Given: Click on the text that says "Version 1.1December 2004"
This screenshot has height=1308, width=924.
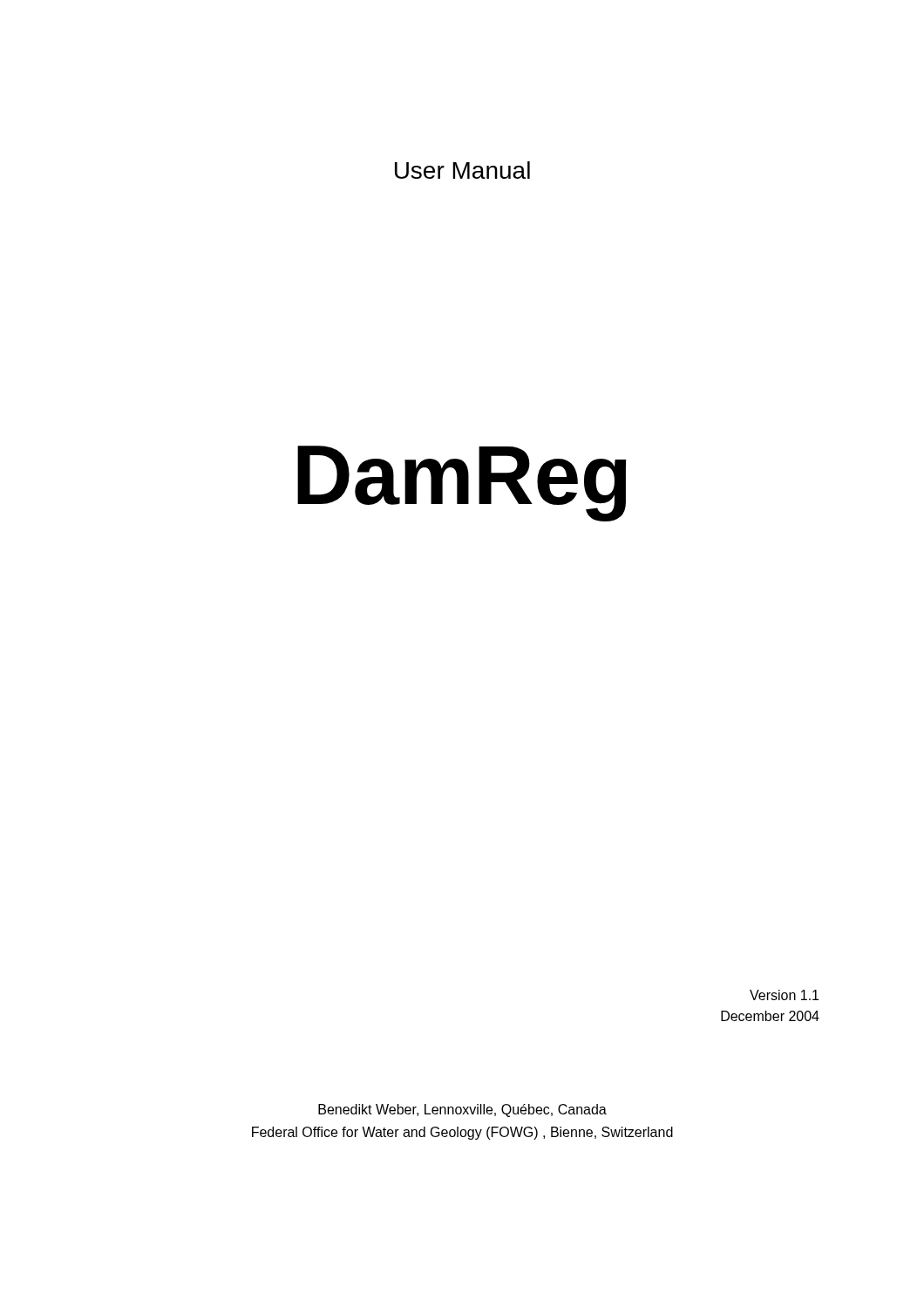Looking at the screenshot, I should pyautogui.click(x=770, y=1006).
